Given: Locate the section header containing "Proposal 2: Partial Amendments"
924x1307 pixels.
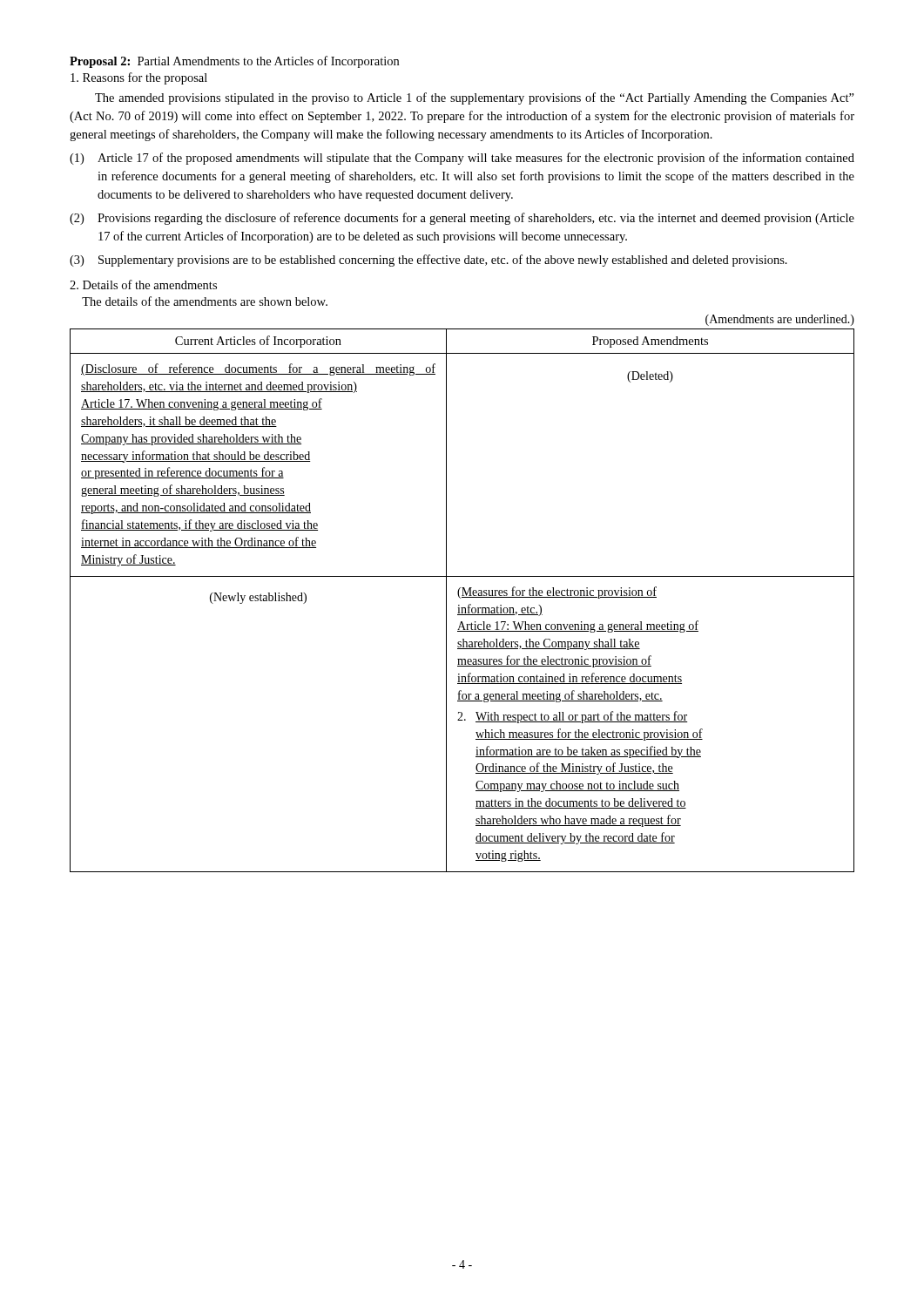Looking at the screenshot, I should [x=235, y=61].
